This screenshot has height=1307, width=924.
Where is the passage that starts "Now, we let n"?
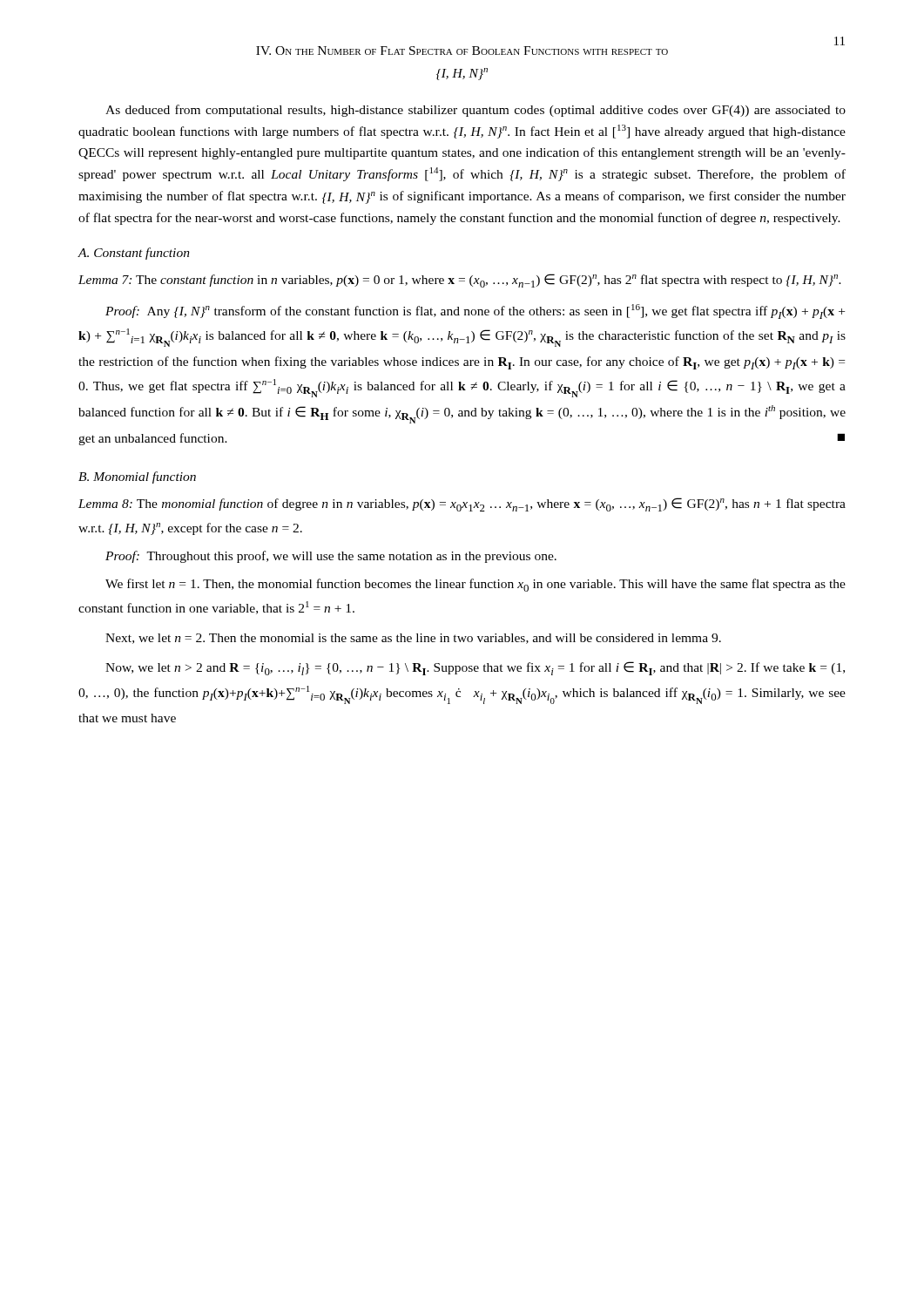coord(462,693)
